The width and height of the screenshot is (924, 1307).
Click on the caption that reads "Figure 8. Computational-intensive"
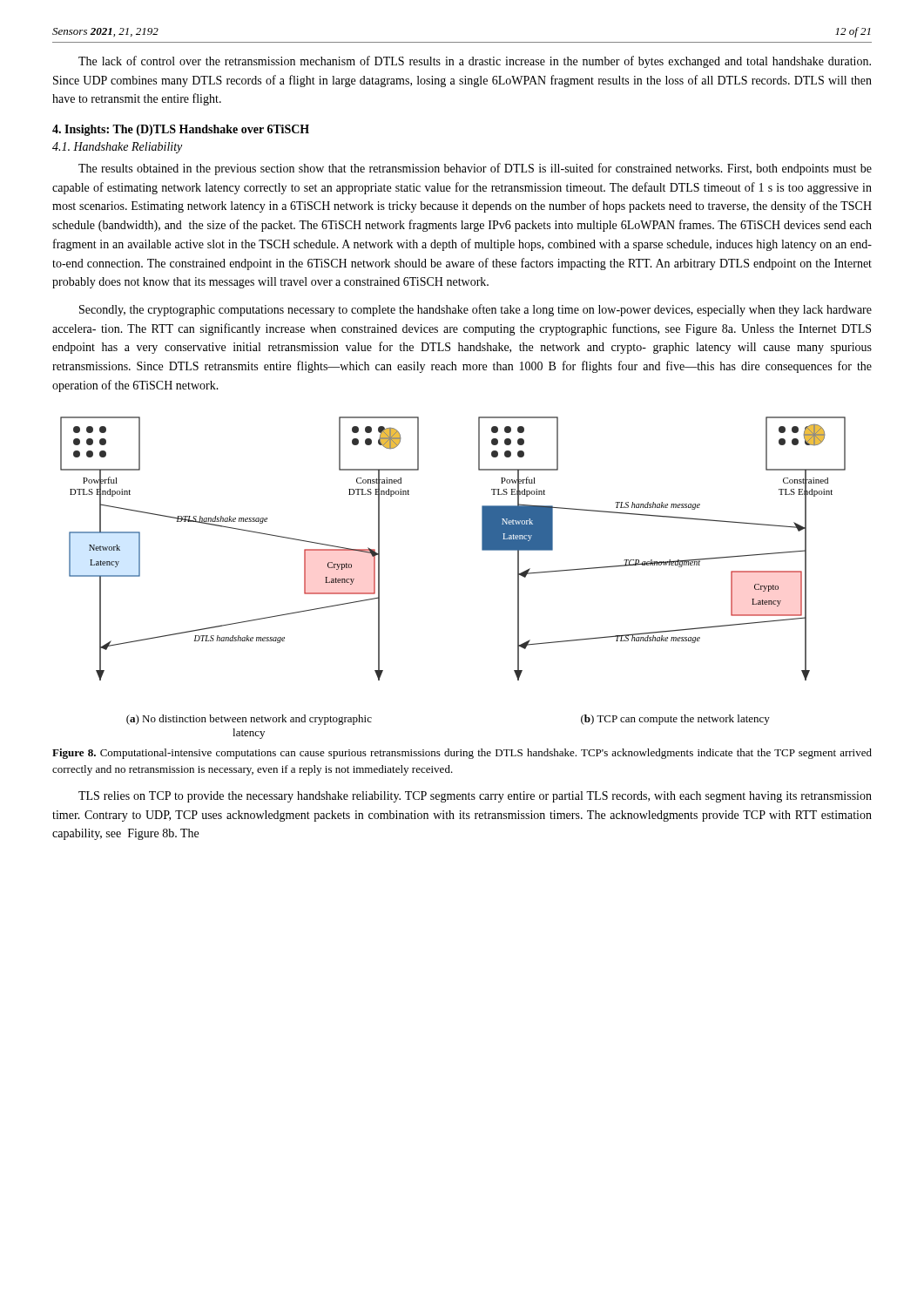(x=462, y=761)
